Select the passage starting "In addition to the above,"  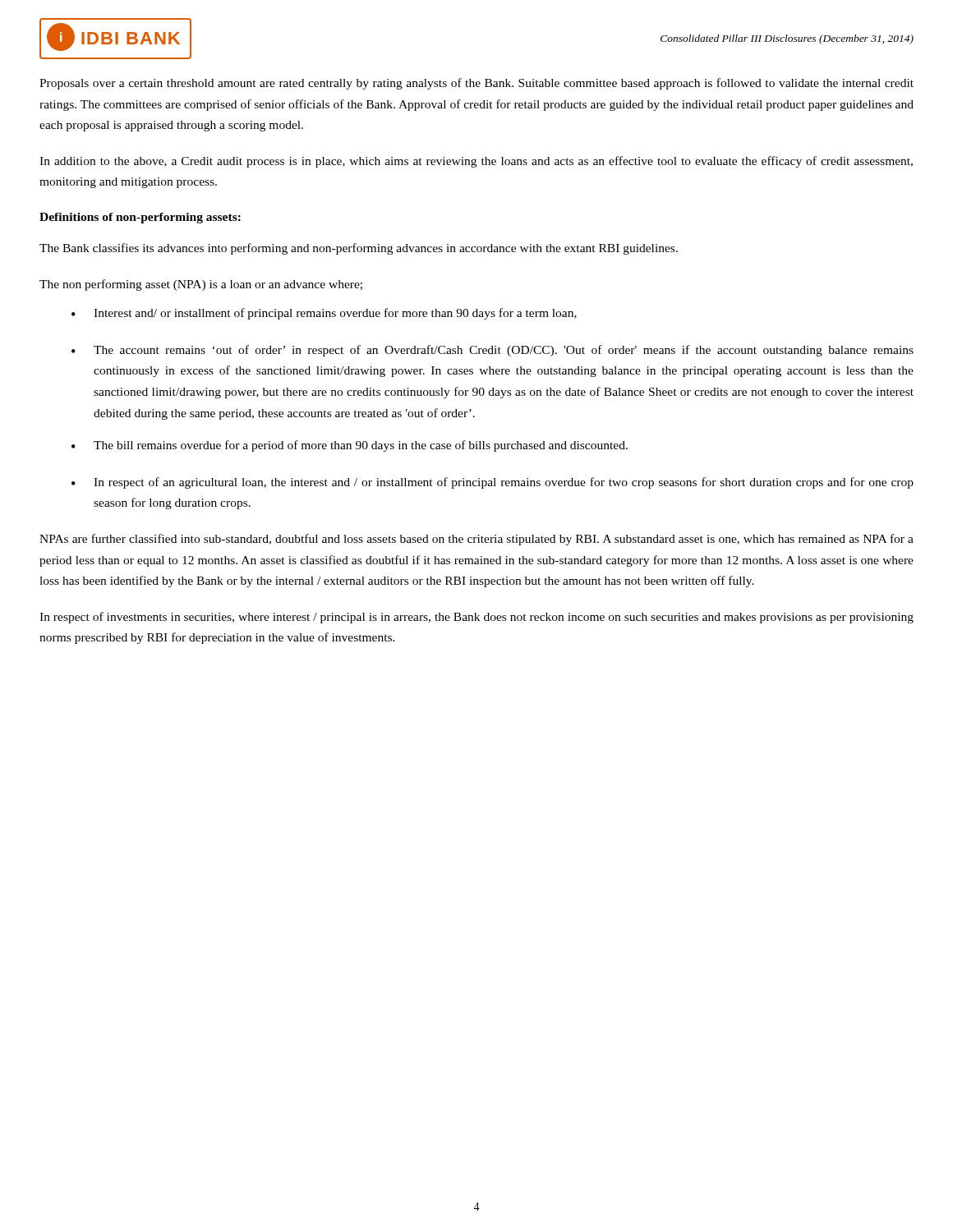[x=476, y=171]
